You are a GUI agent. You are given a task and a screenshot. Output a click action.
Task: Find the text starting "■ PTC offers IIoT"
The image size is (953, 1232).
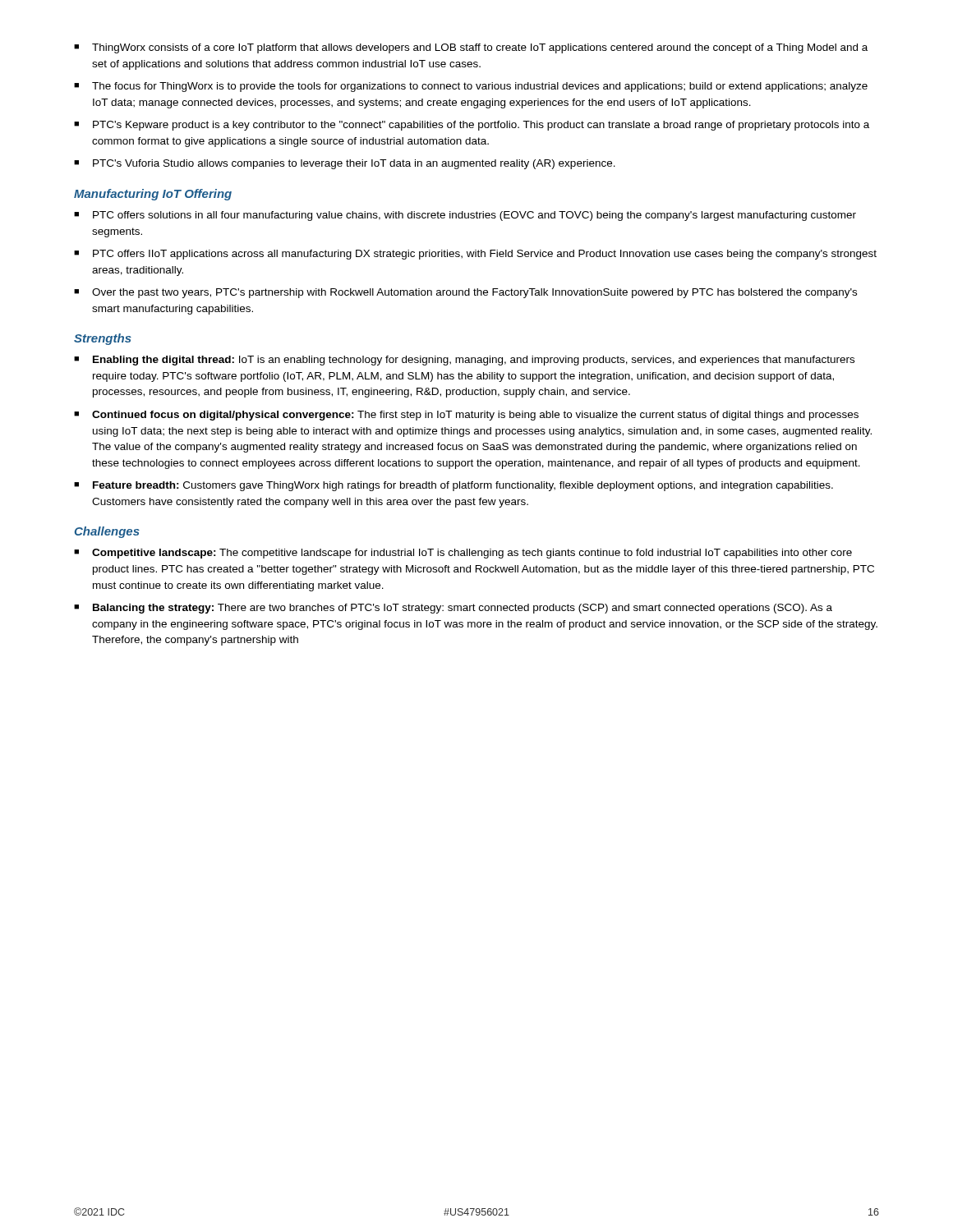coord(476,262)
